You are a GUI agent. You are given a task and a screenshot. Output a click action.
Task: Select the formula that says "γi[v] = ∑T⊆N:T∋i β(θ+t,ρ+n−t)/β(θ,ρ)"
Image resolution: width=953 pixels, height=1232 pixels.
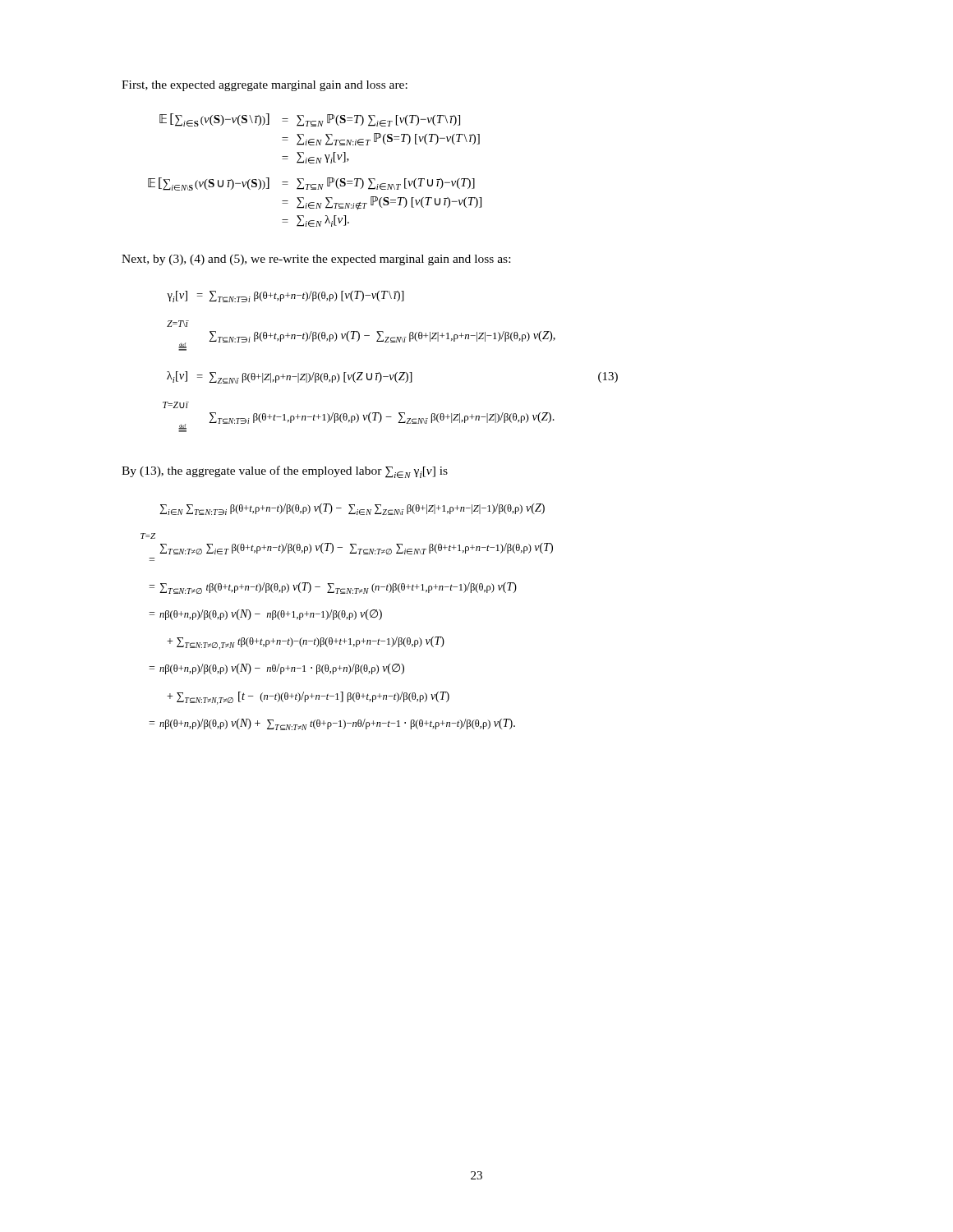[x=374, y=362]
